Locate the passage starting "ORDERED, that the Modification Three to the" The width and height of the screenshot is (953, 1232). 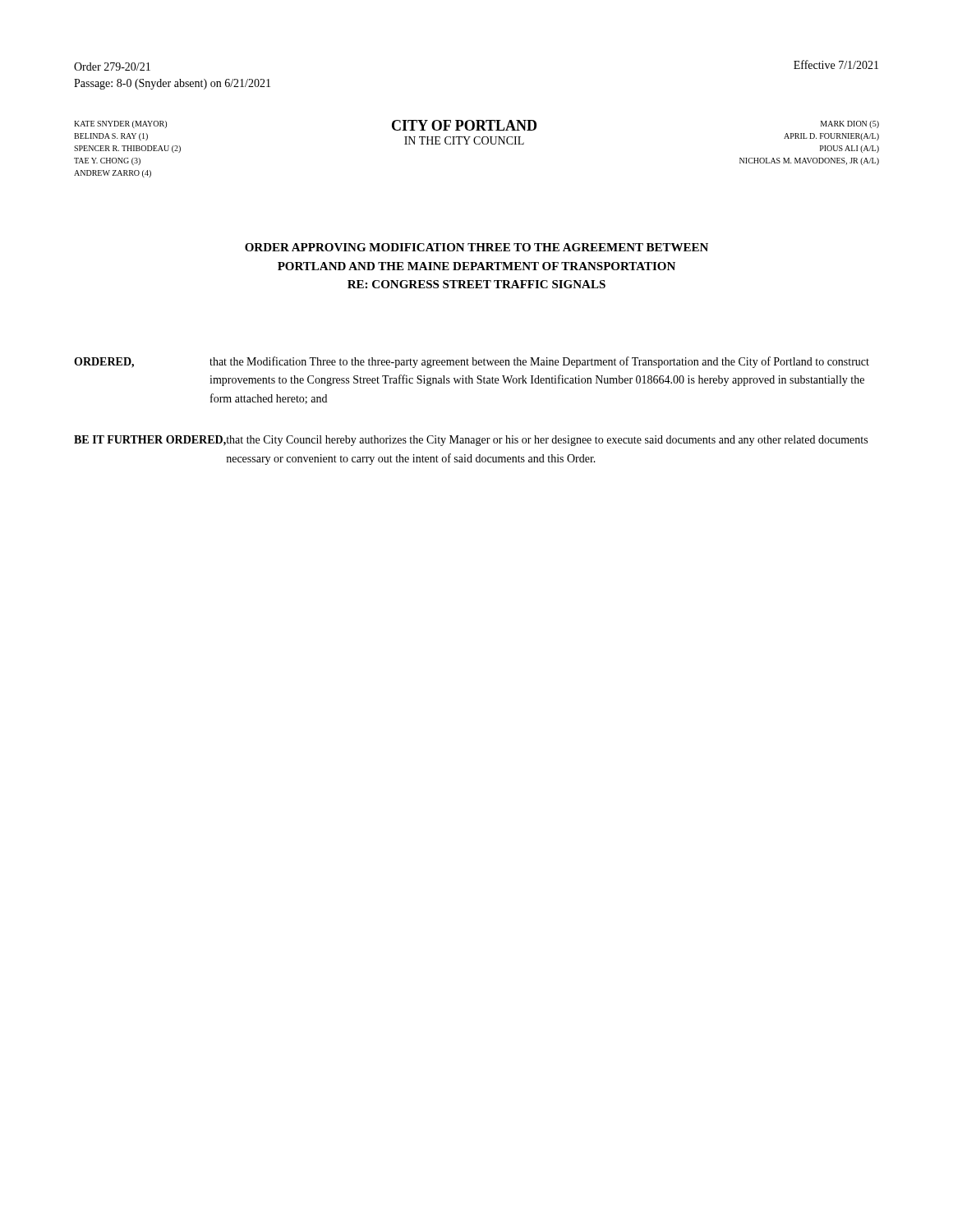point(476,381)
